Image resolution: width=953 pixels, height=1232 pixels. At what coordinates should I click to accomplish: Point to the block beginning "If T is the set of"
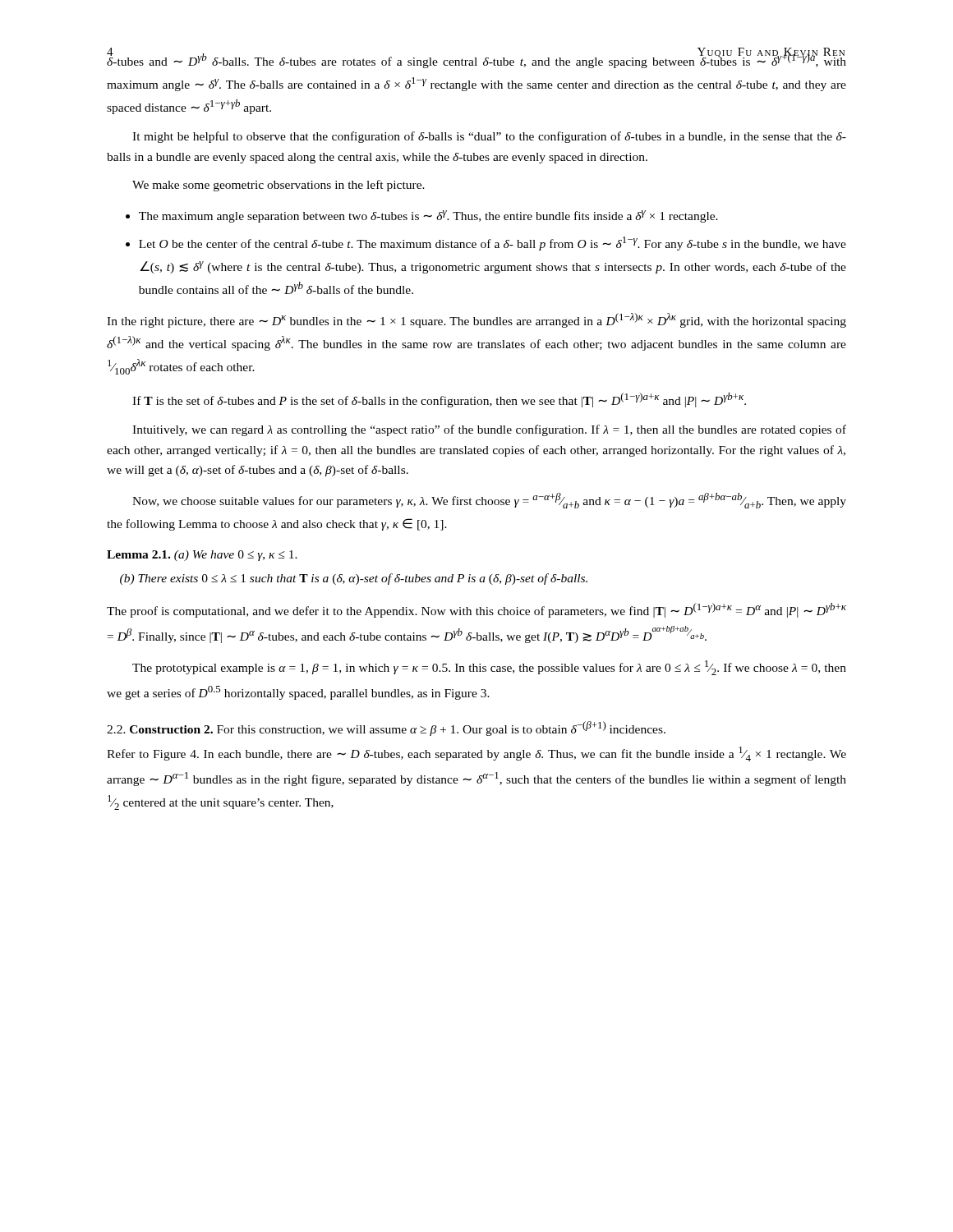pyautogui.click(x=476, y=400)
